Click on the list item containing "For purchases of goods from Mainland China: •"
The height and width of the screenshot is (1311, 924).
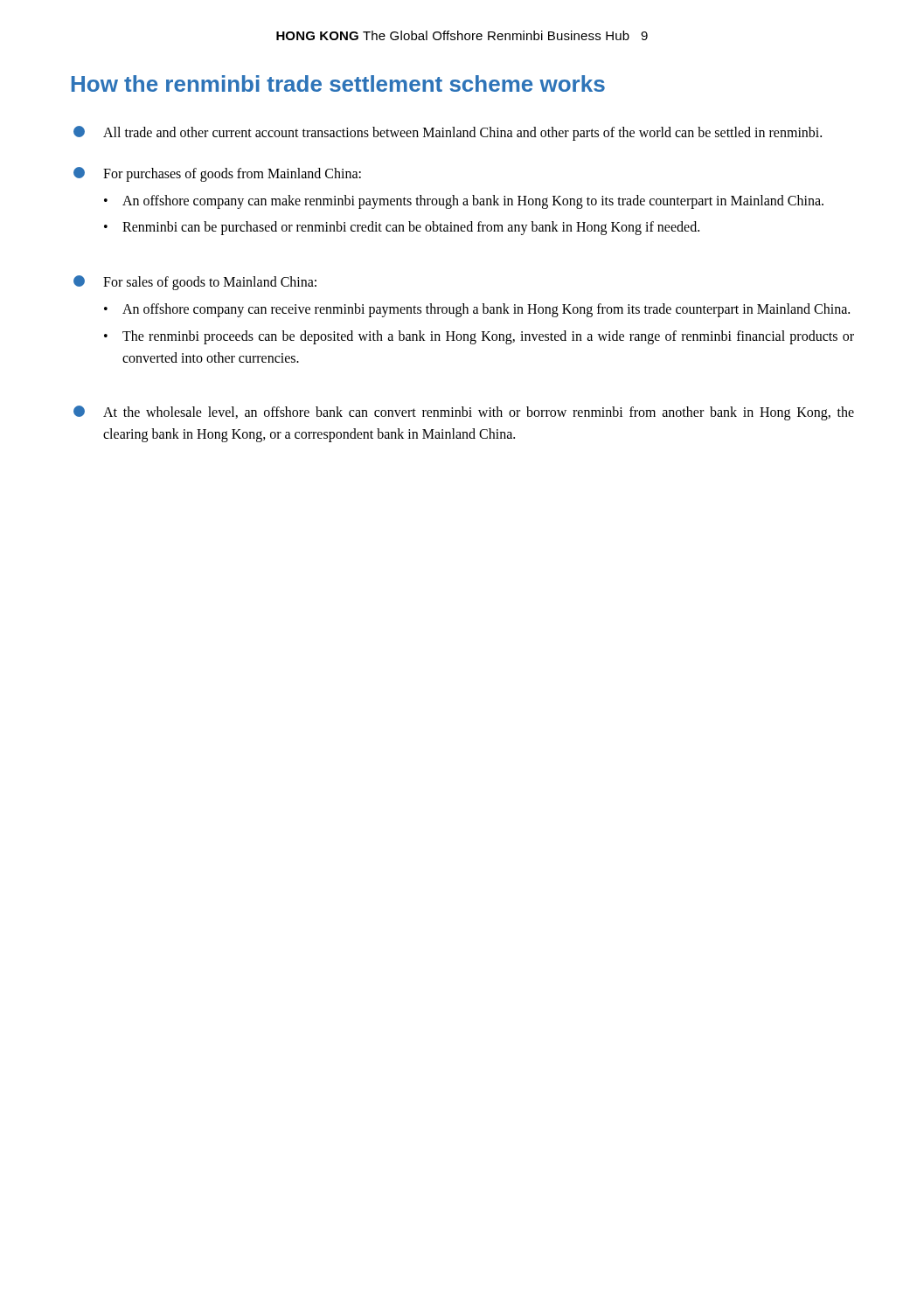[x=462, y=208]
